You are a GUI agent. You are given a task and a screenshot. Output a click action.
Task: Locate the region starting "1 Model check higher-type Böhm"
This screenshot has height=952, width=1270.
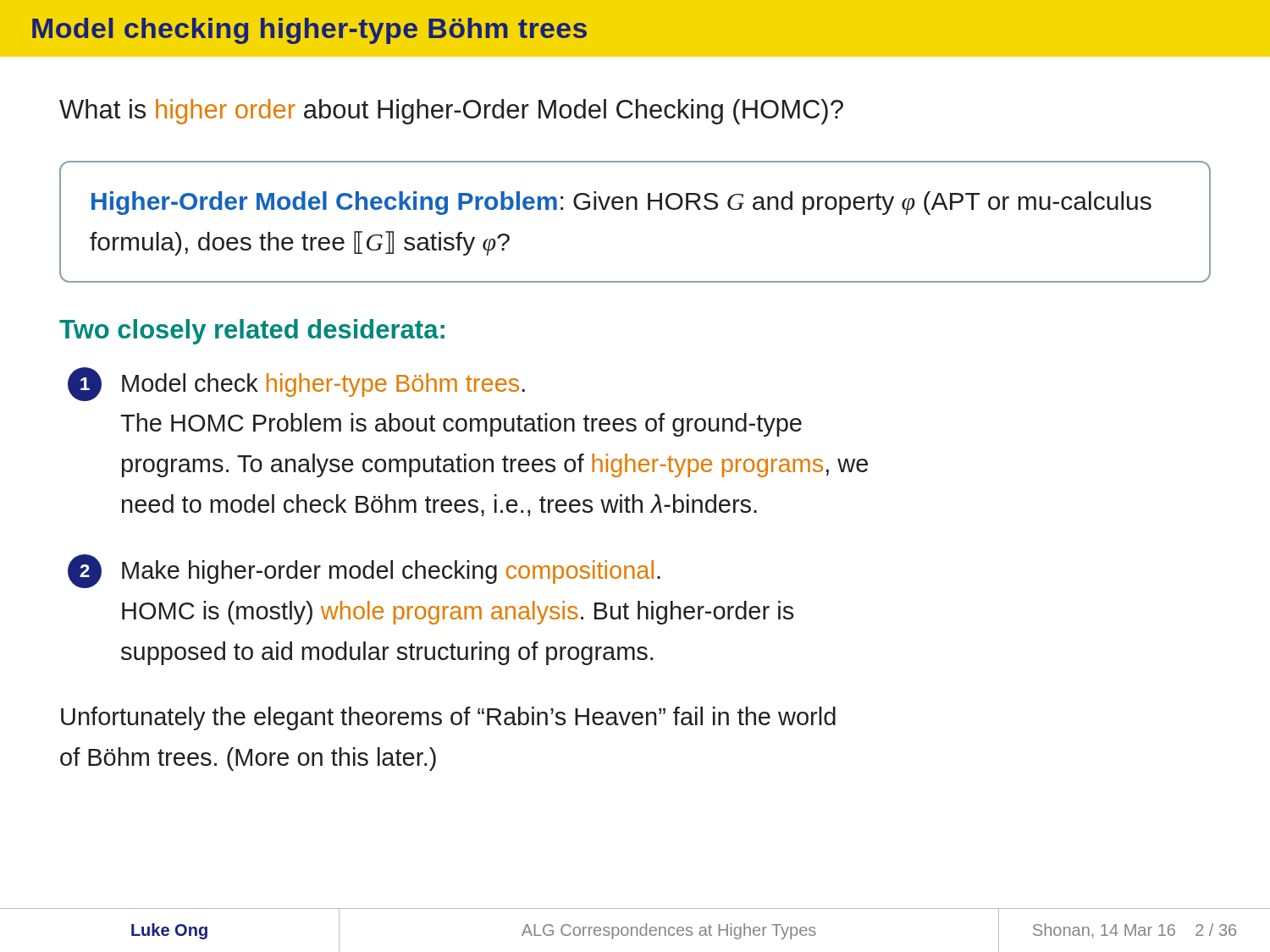point(468,444)
